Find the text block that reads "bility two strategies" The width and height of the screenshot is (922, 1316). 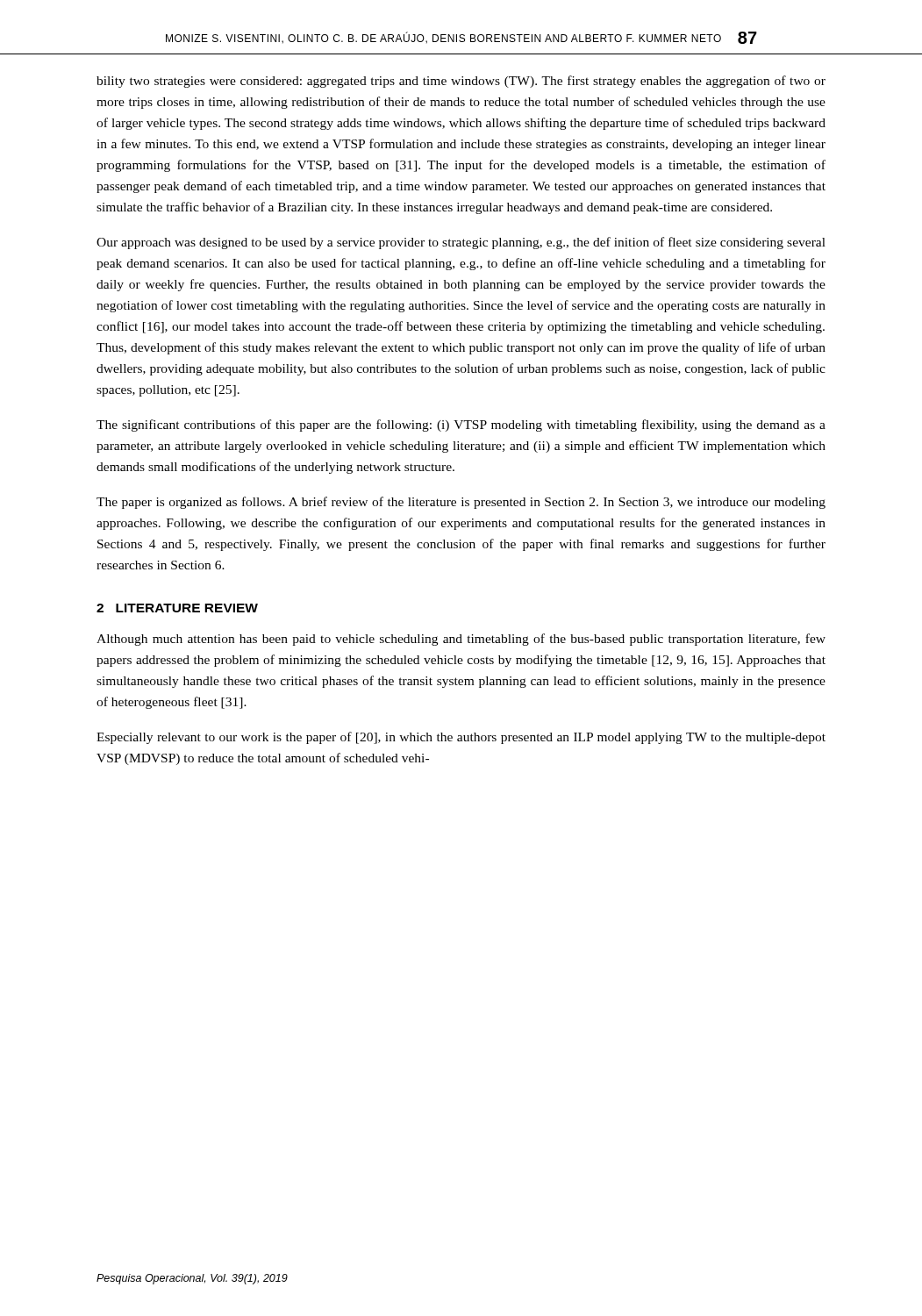tap(461, 144)
